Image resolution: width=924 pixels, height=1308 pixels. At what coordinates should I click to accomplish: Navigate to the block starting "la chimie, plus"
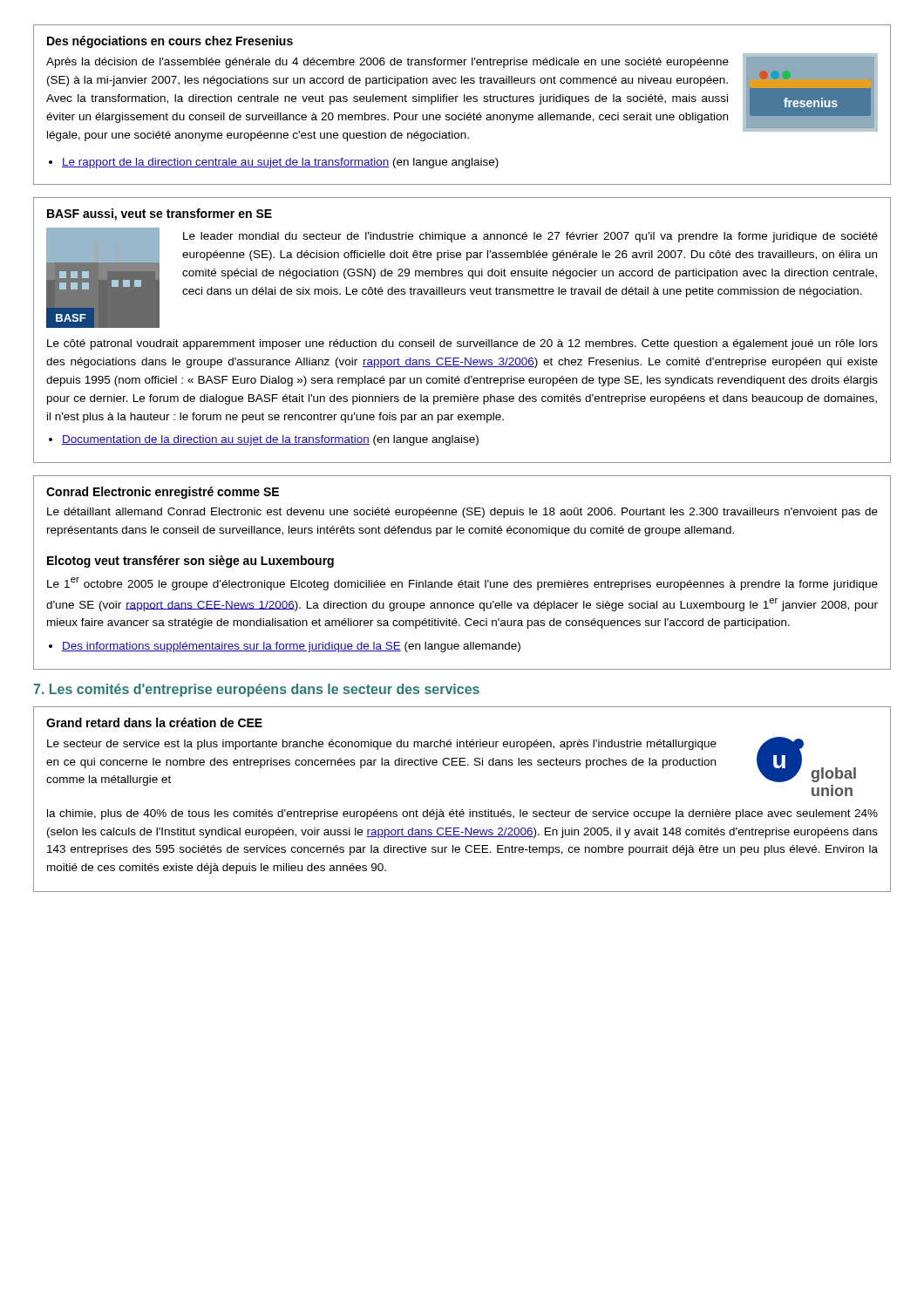pyautogui.click(x=462, y=840)
